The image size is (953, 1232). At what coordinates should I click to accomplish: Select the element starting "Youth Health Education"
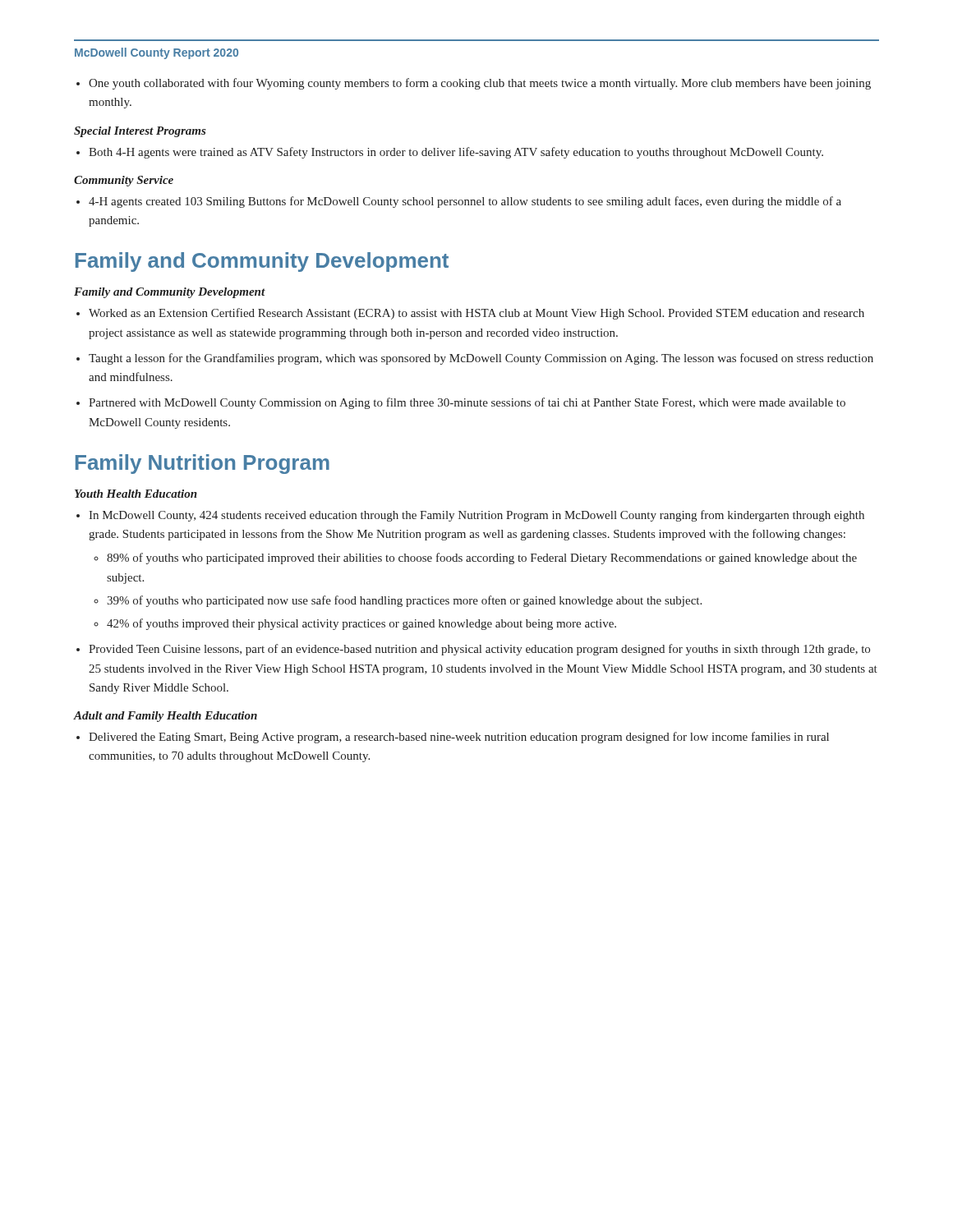click(x=136, y=493)
